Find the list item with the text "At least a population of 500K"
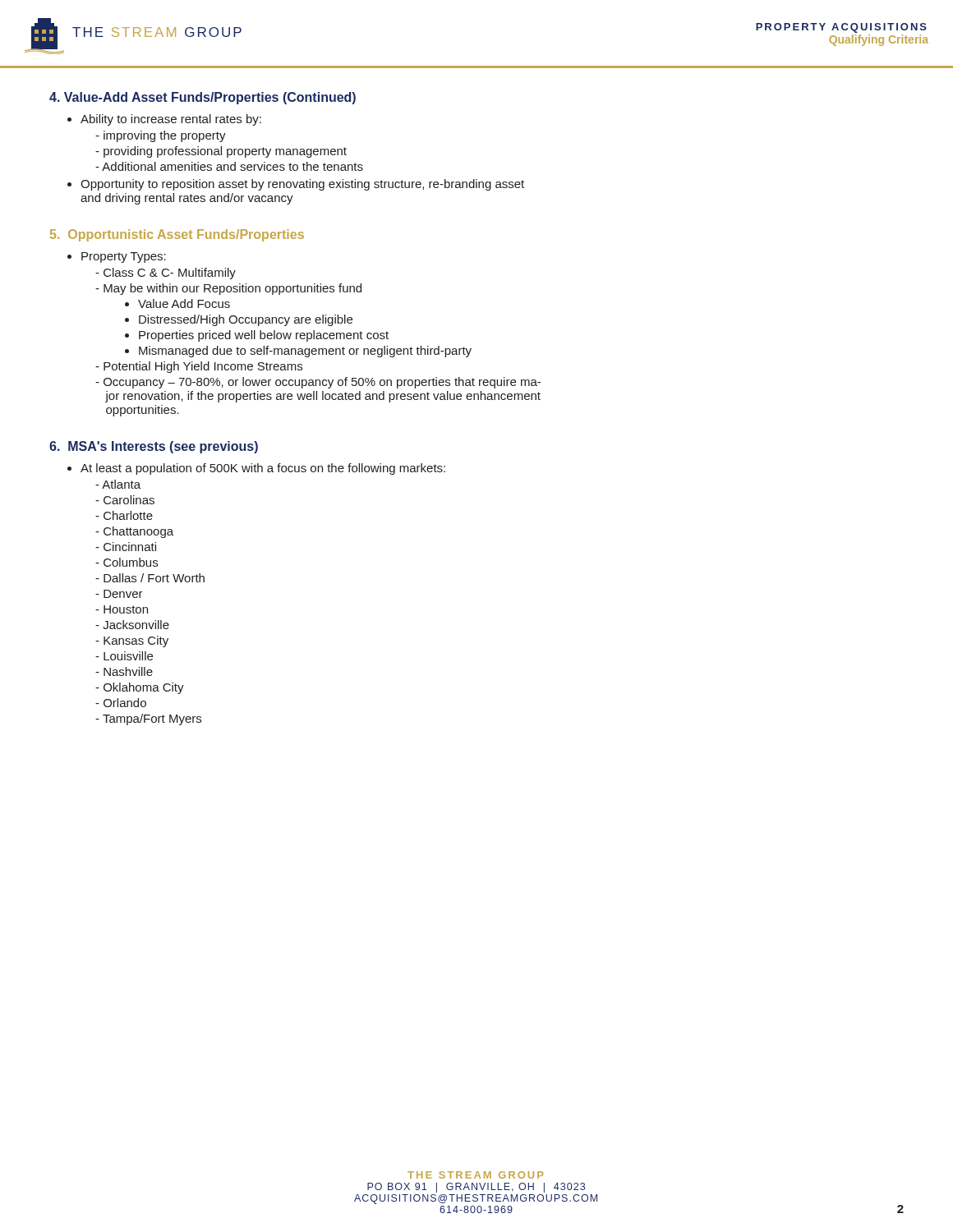 (x=256, y=469)
